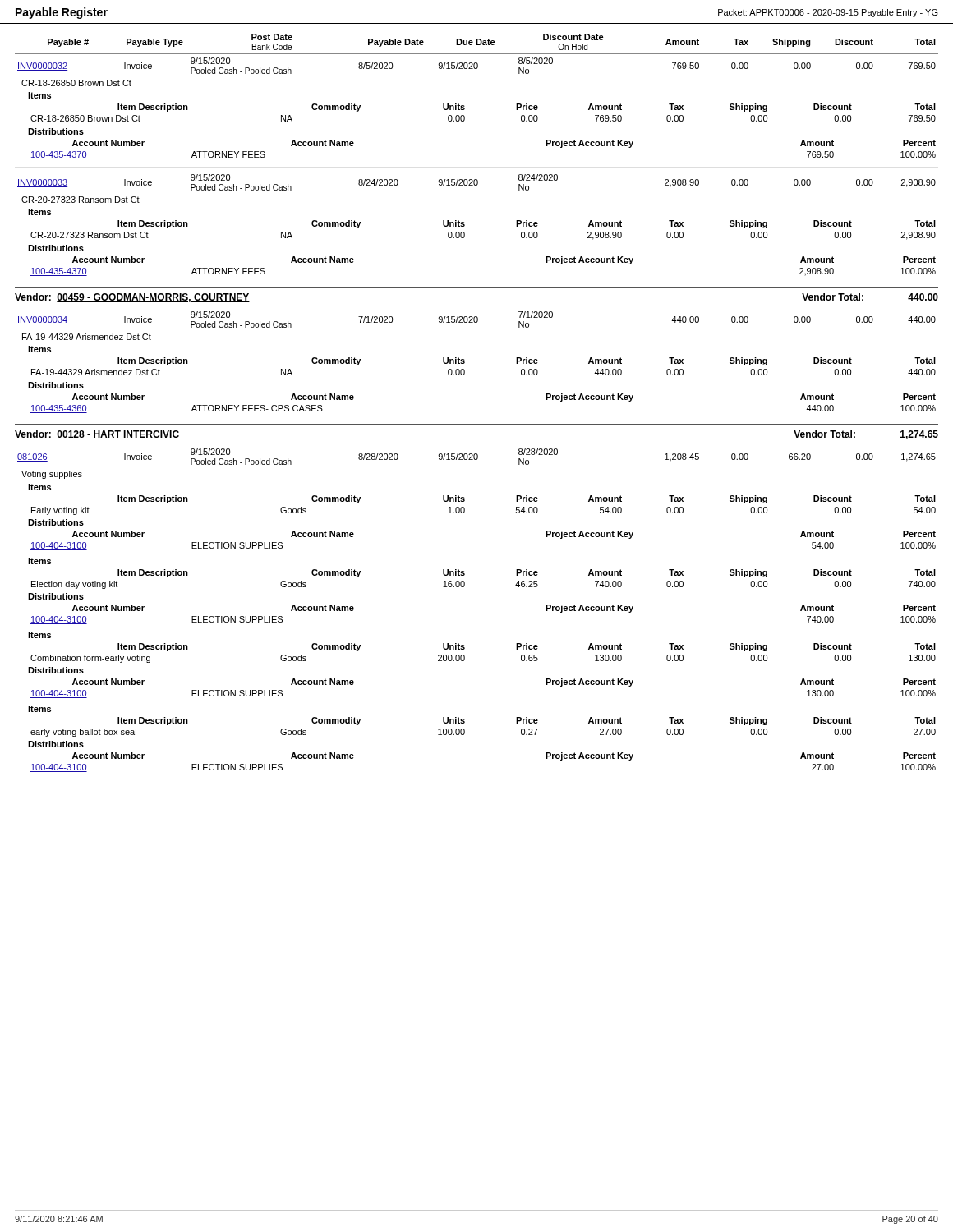Click on the table containing "Post Date Bank"
The height and width of the screenshot is (1232, 953).
[x=476, y=95]
